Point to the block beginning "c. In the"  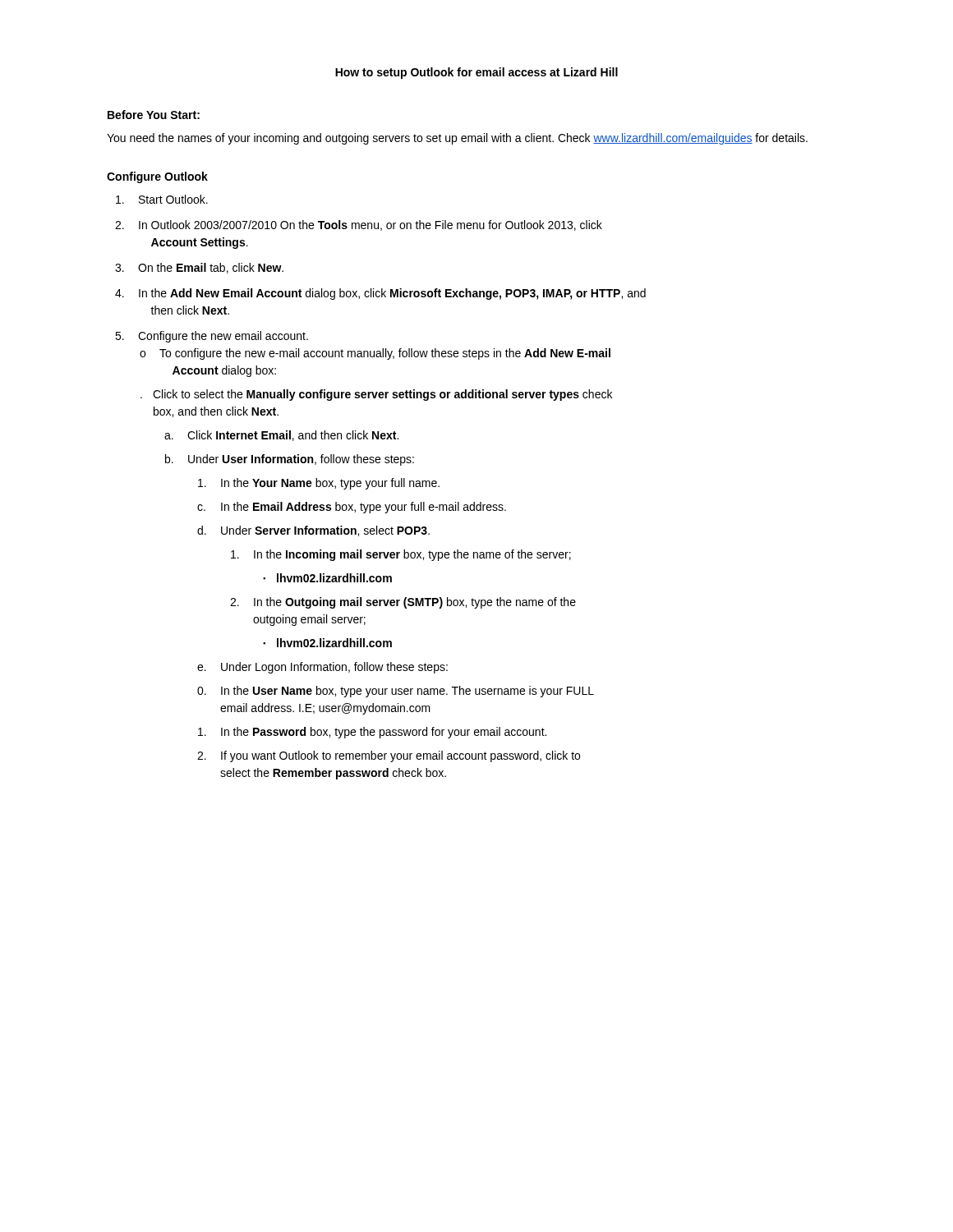coord(352,508)
